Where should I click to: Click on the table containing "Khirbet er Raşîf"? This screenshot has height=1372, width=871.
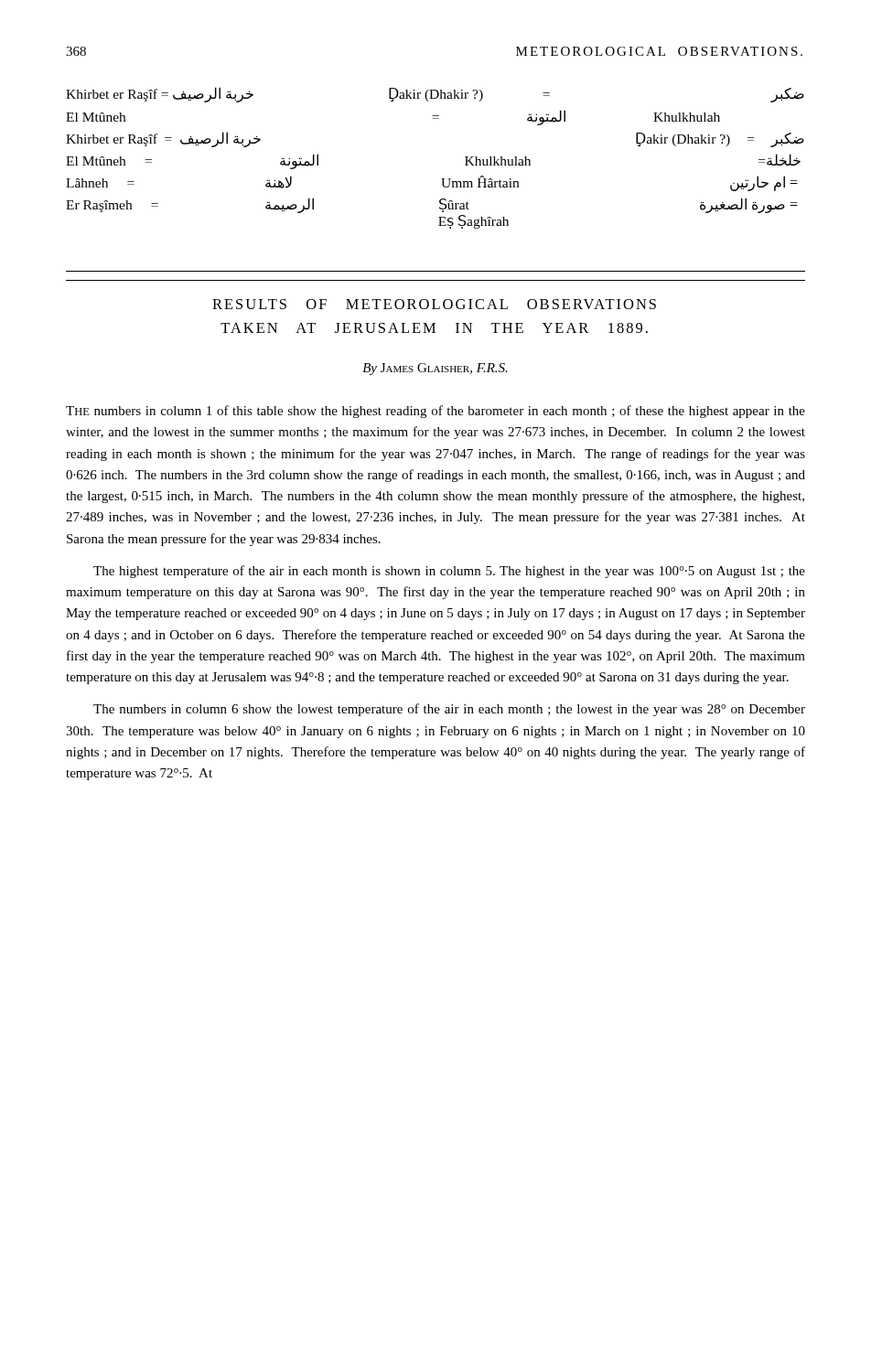coord(436,156)
